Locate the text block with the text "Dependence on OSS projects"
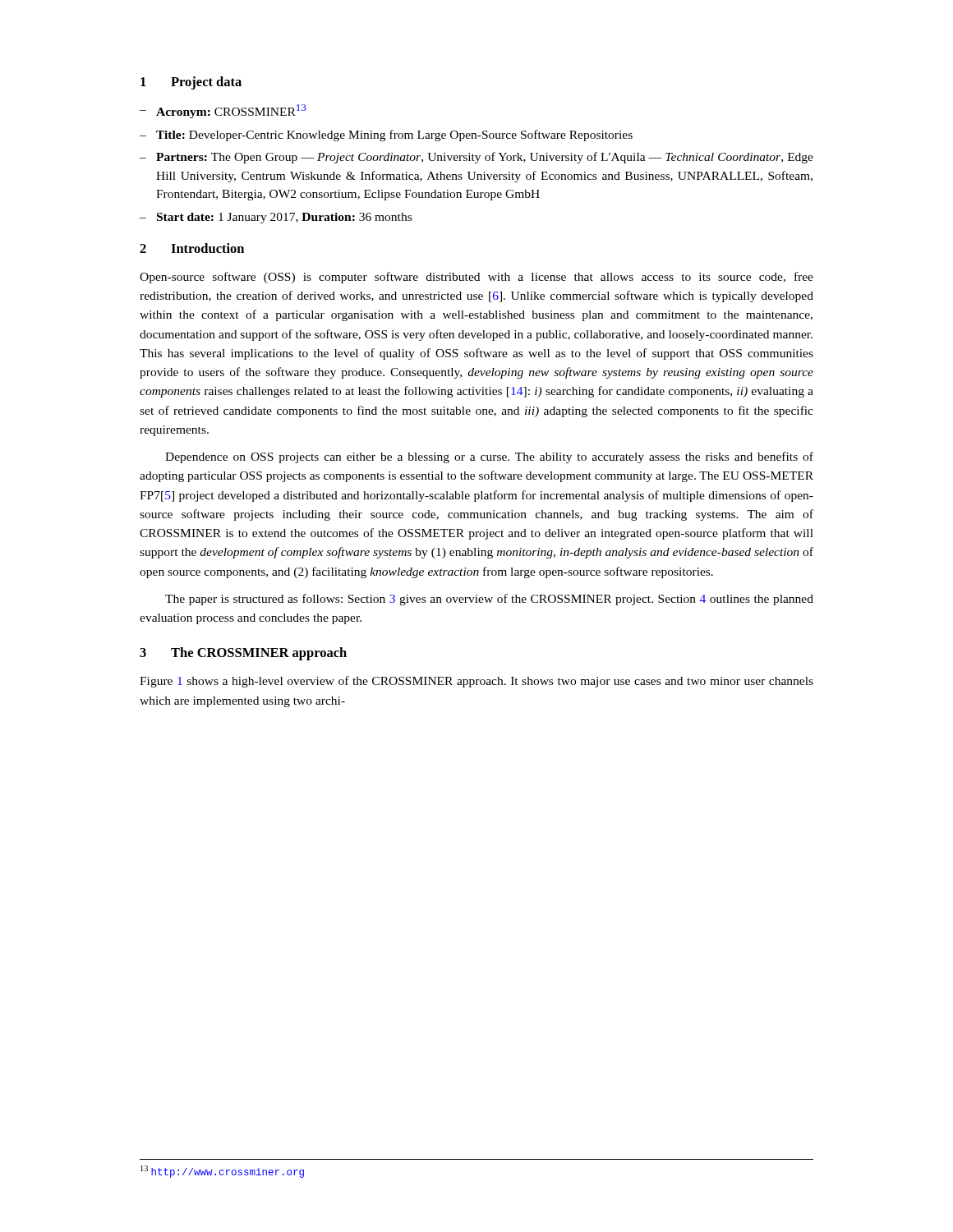 tap(476, 514)
